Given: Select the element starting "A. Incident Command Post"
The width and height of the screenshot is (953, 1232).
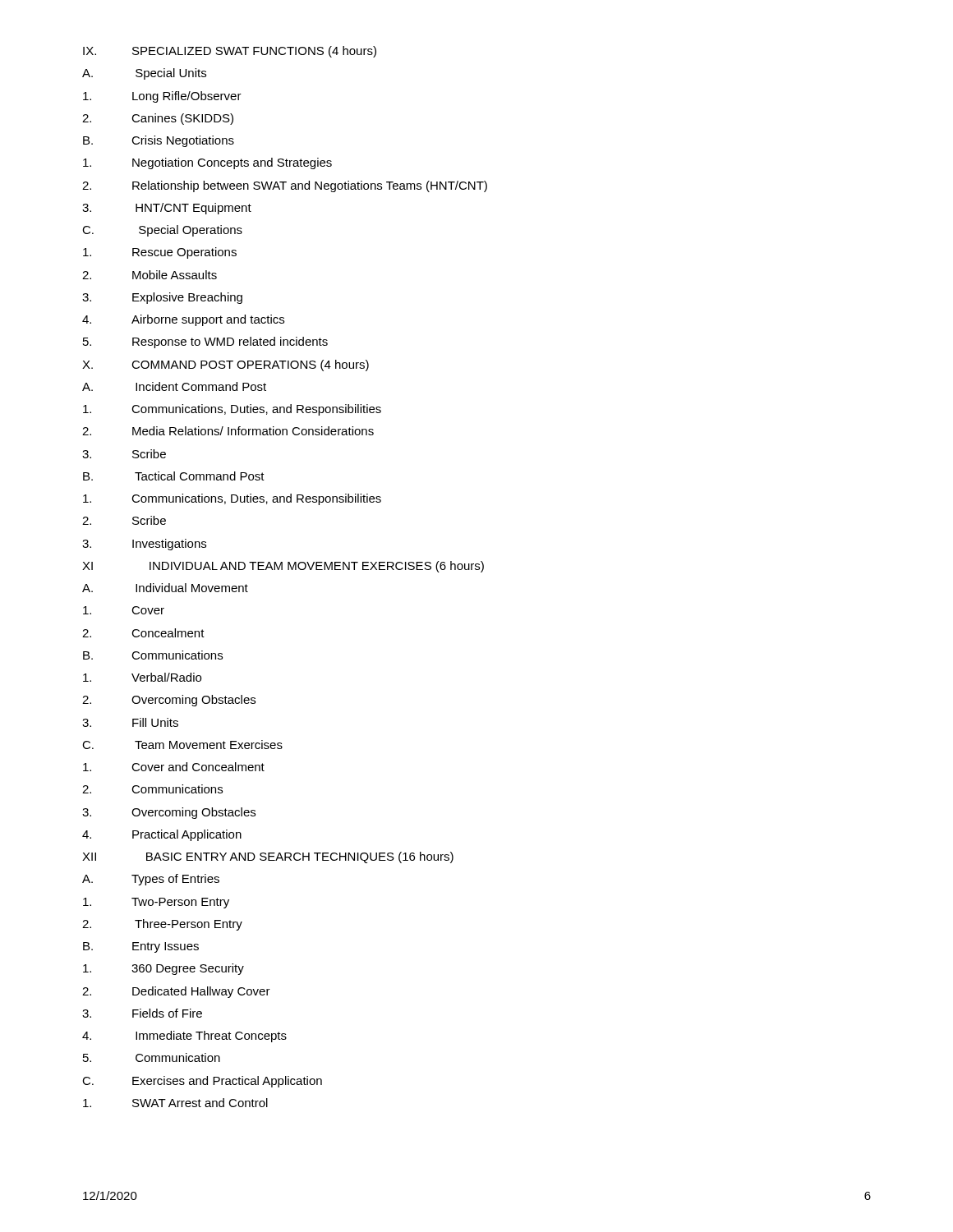Looking at the screenshot, I should point(174,386).
